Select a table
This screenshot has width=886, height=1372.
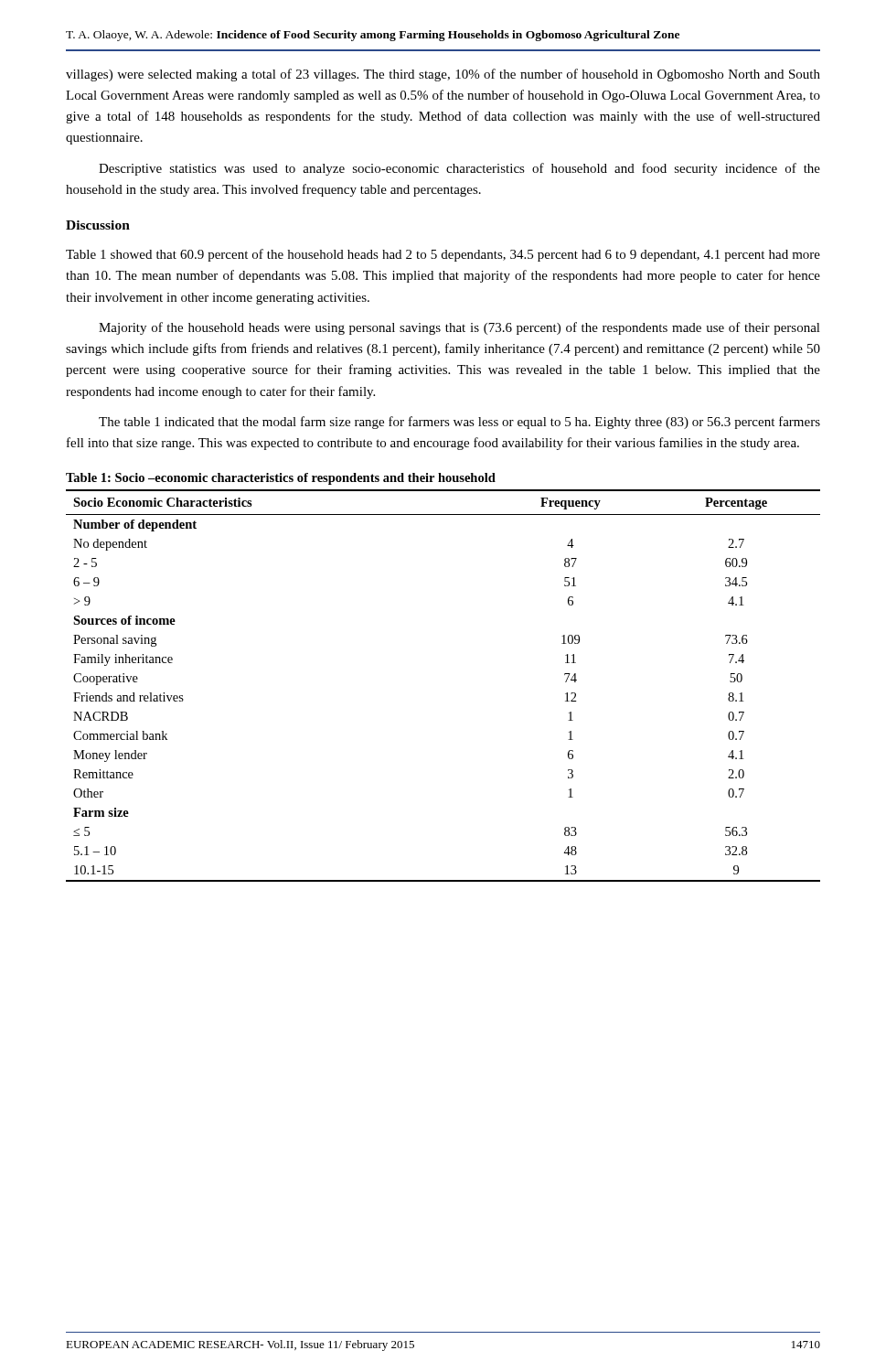443,686
